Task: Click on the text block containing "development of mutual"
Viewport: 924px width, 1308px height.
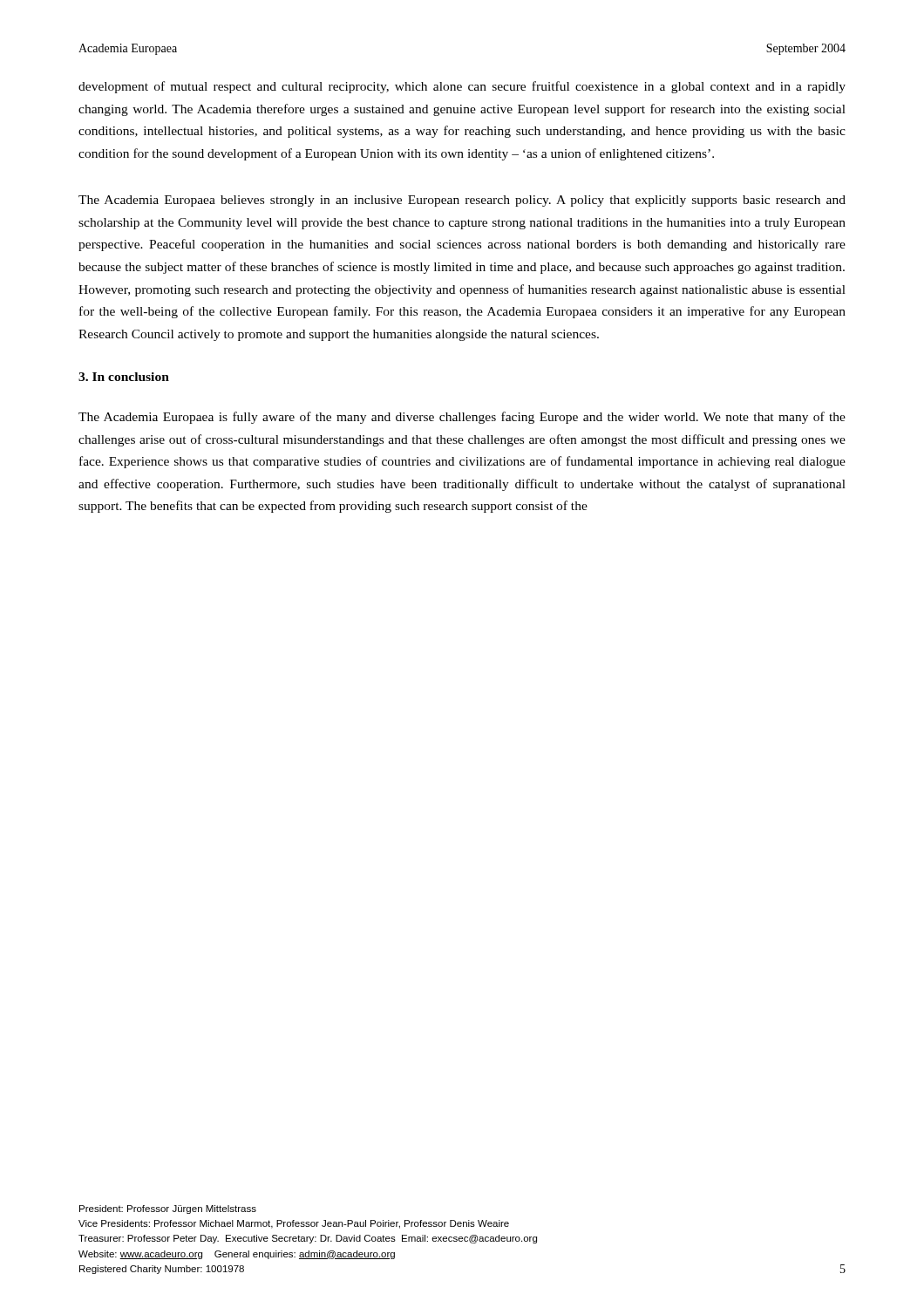Action: click(x=462, y=119)
